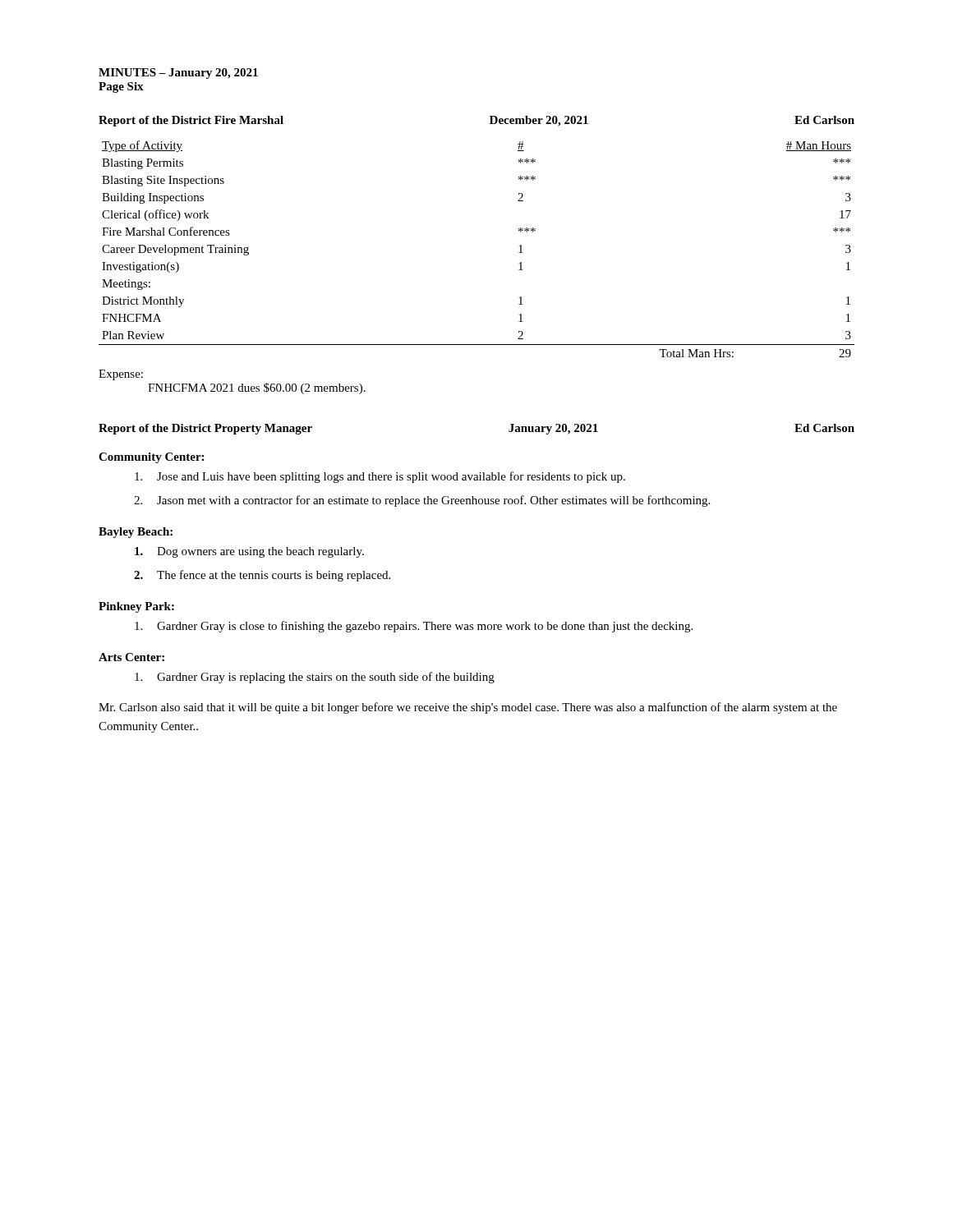Find the section header with the text "Pinkney Park:"
The image size is (953, 1232).
click(137, 606)
